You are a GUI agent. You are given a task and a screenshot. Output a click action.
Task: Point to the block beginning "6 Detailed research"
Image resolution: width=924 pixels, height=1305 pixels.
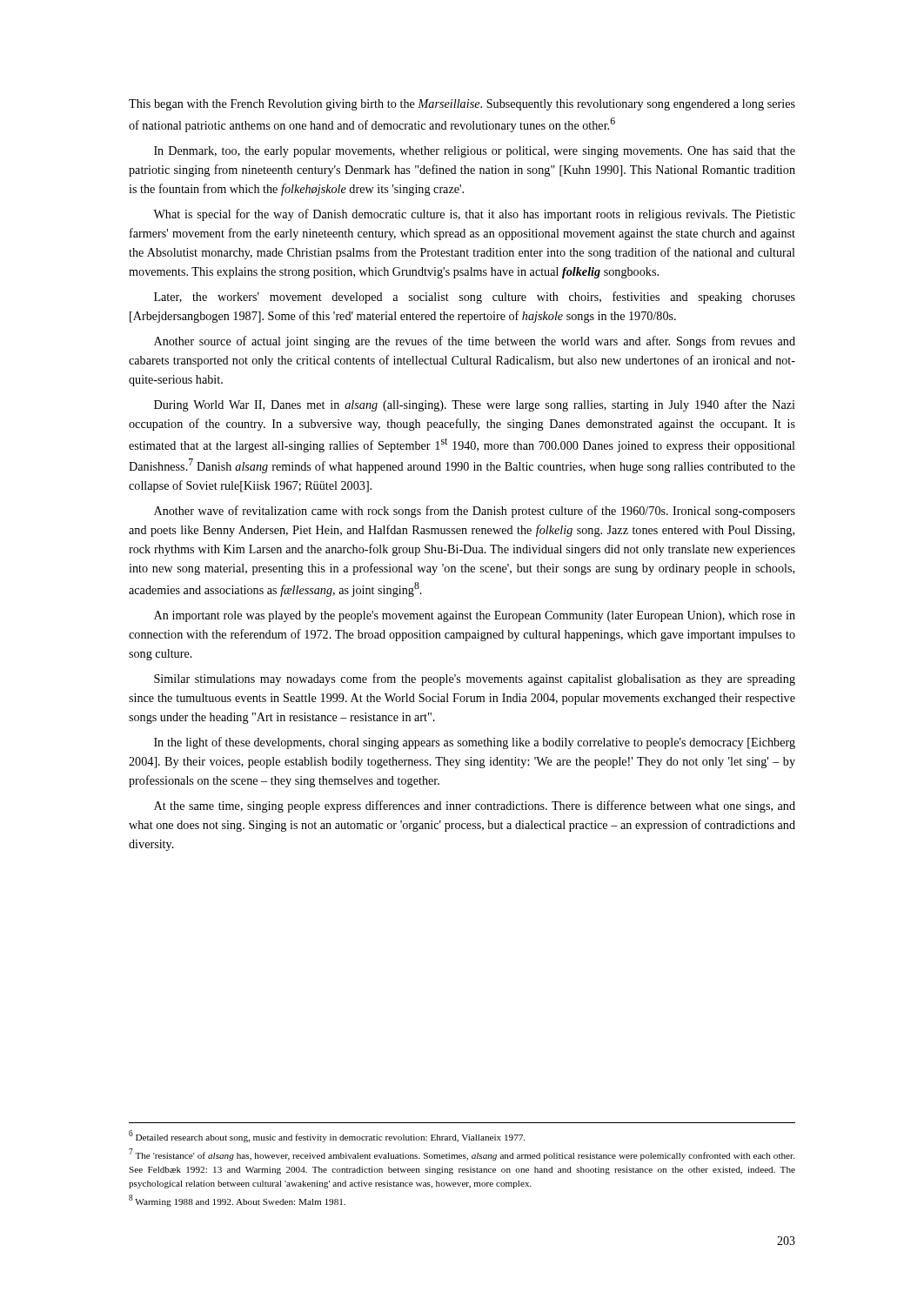(462, 1136)
